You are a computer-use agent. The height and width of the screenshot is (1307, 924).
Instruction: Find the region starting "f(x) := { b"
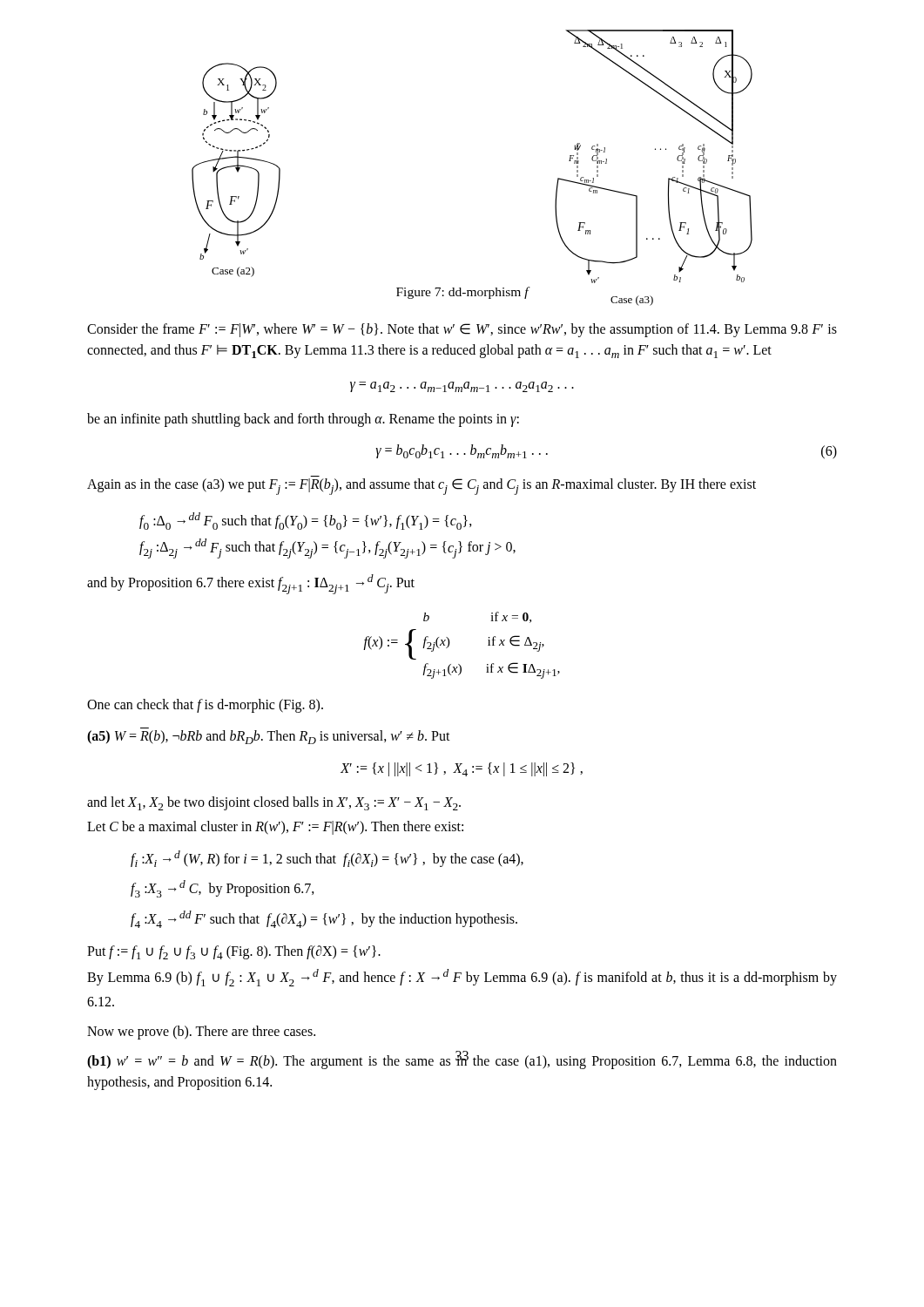(425, 616)
